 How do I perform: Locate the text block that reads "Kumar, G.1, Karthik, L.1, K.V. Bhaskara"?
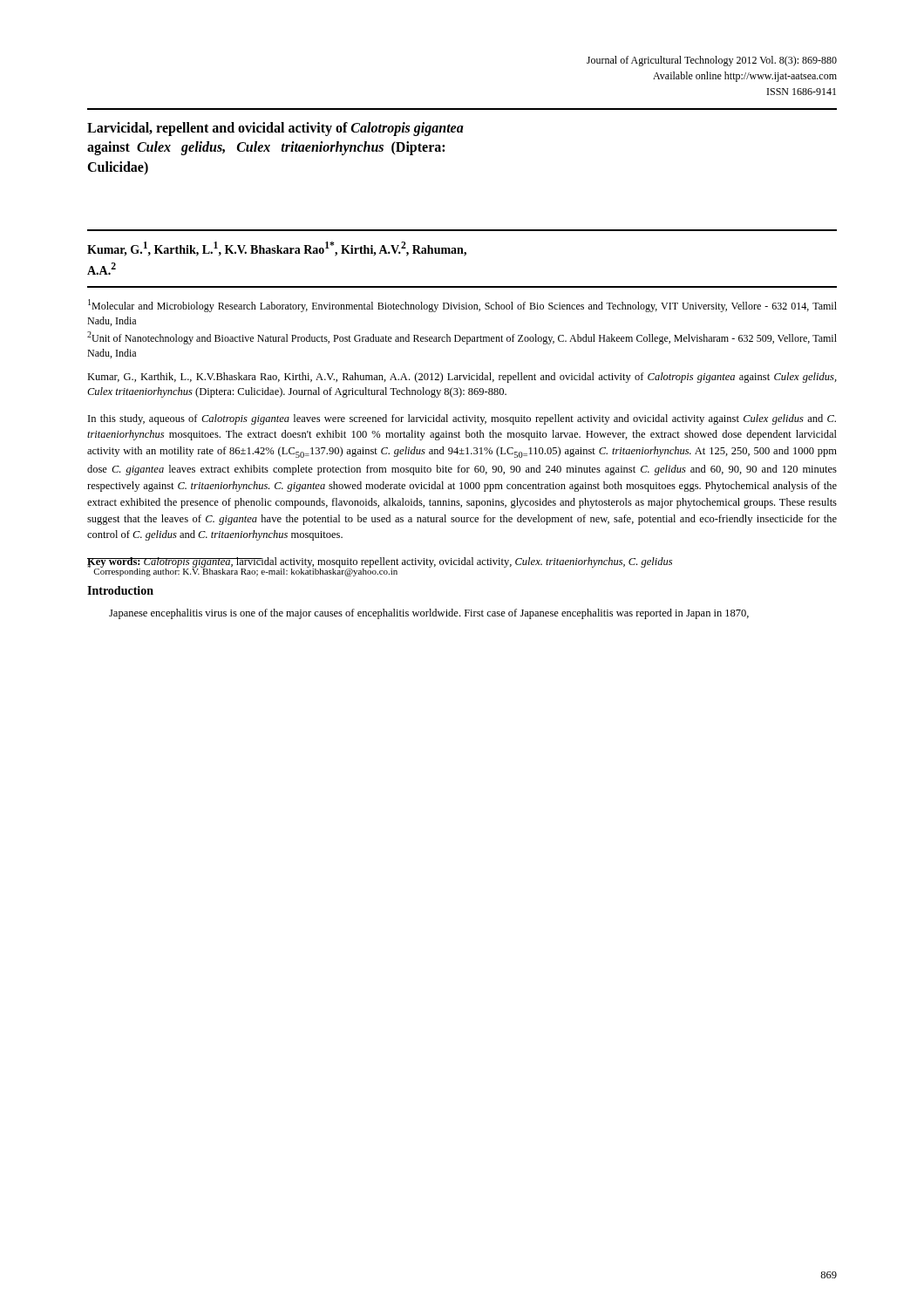(x=277, y=258)
